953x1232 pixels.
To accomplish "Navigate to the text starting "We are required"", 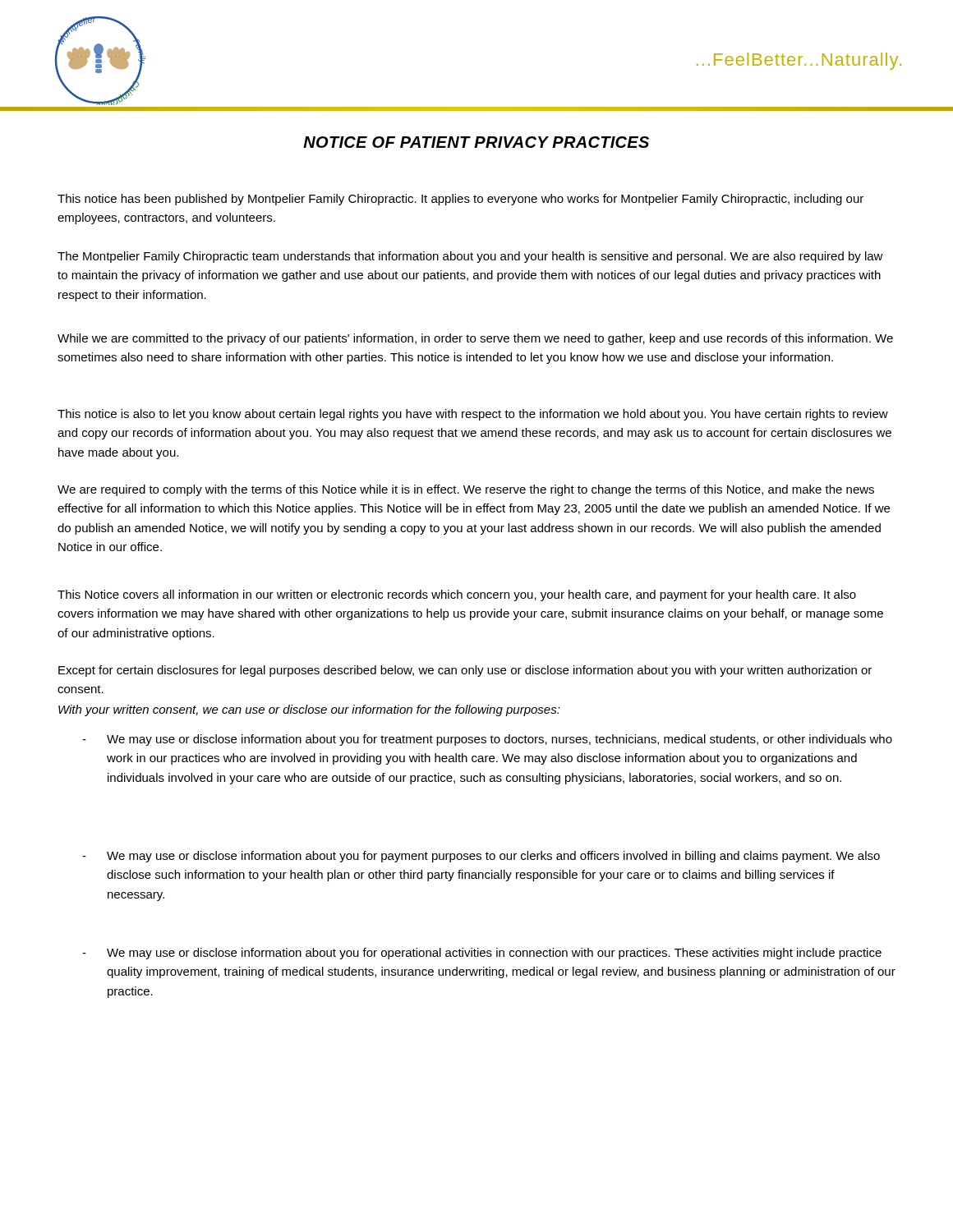I will click(474, 518).
